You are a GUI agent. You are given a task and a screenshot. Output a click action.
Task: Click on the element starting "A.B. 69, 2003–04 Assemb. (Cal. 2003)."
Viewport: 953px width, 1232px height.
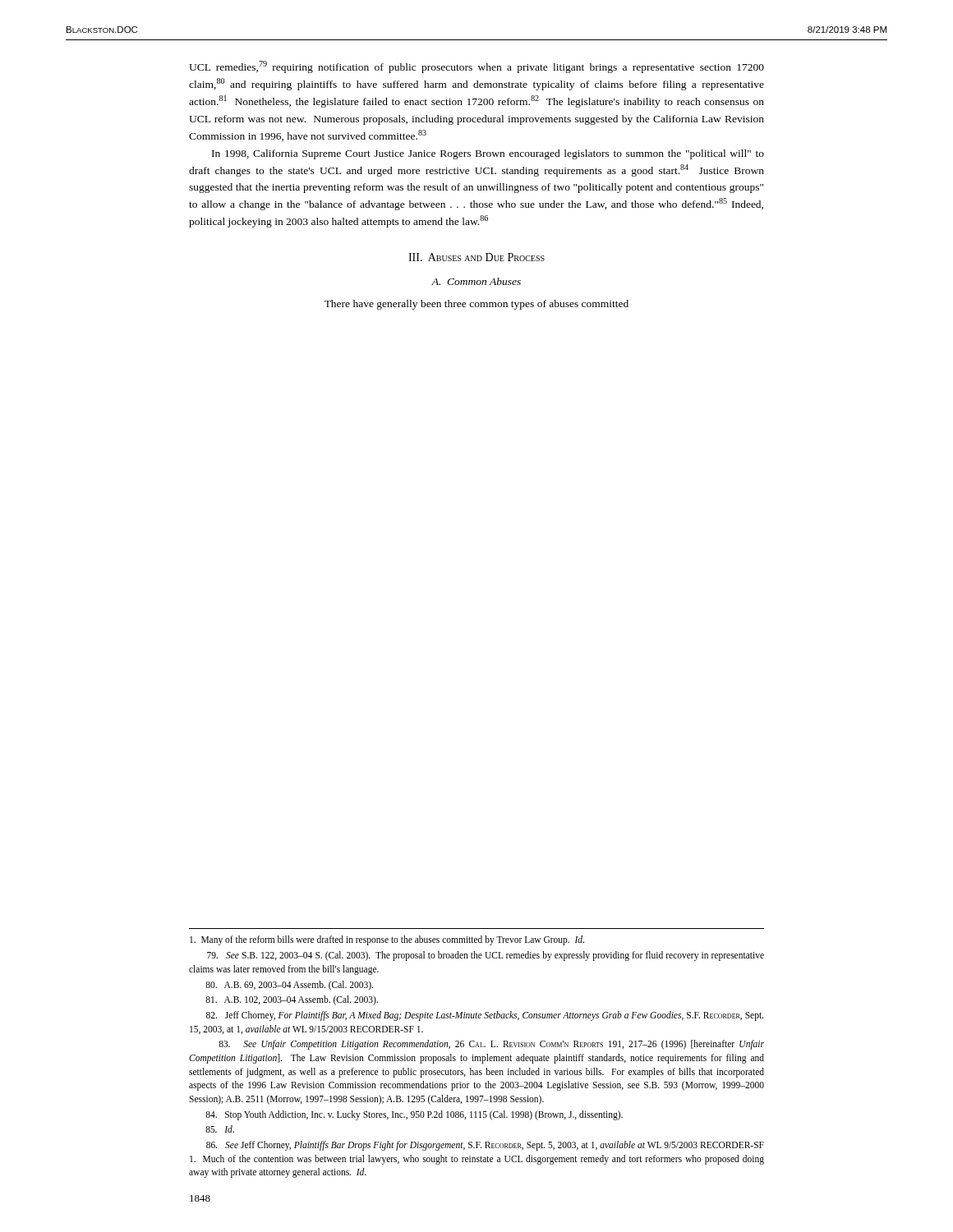[289, 986]
